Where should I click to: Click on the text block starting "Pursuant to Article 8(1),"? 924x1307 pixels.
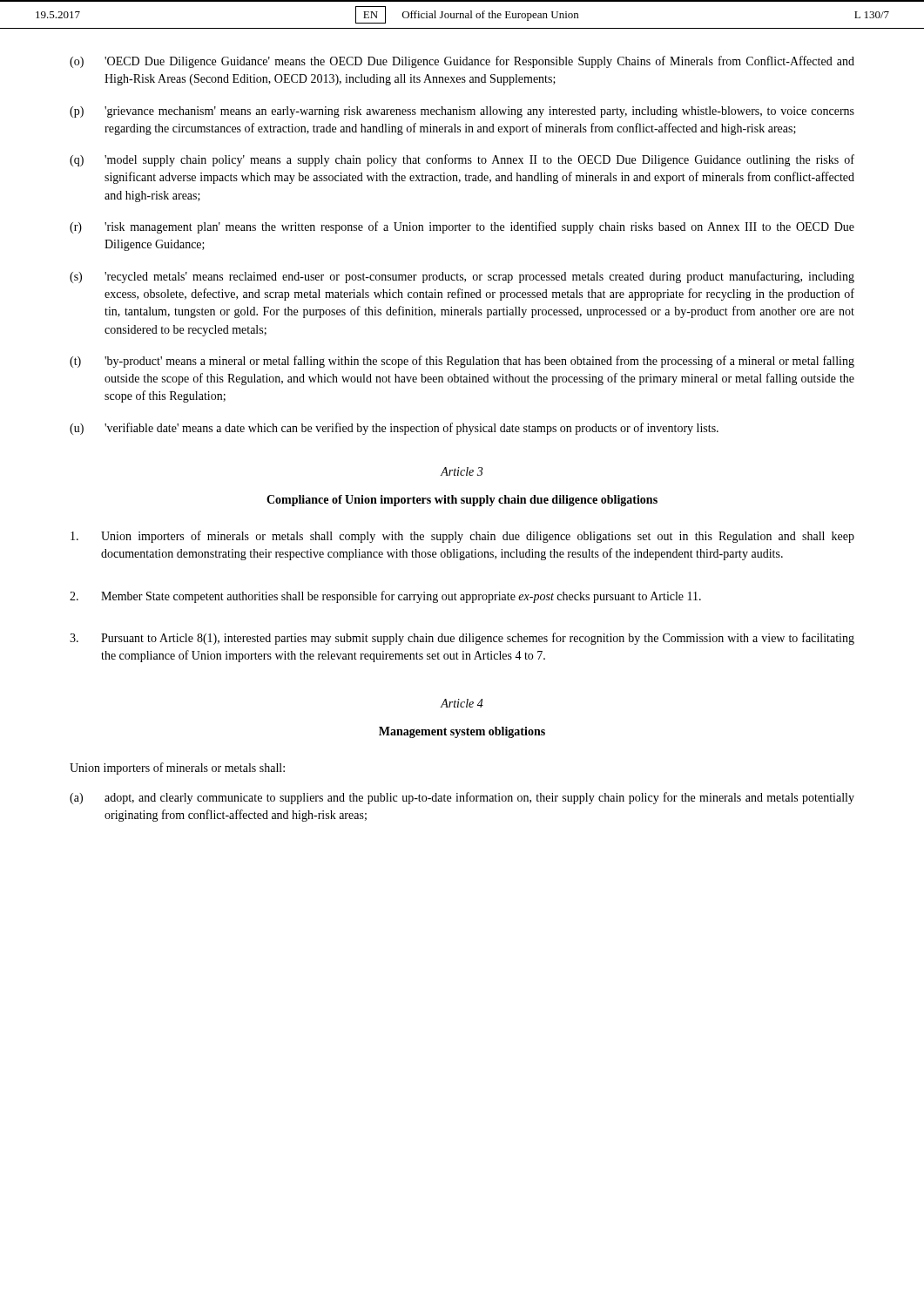coord(462,648)
